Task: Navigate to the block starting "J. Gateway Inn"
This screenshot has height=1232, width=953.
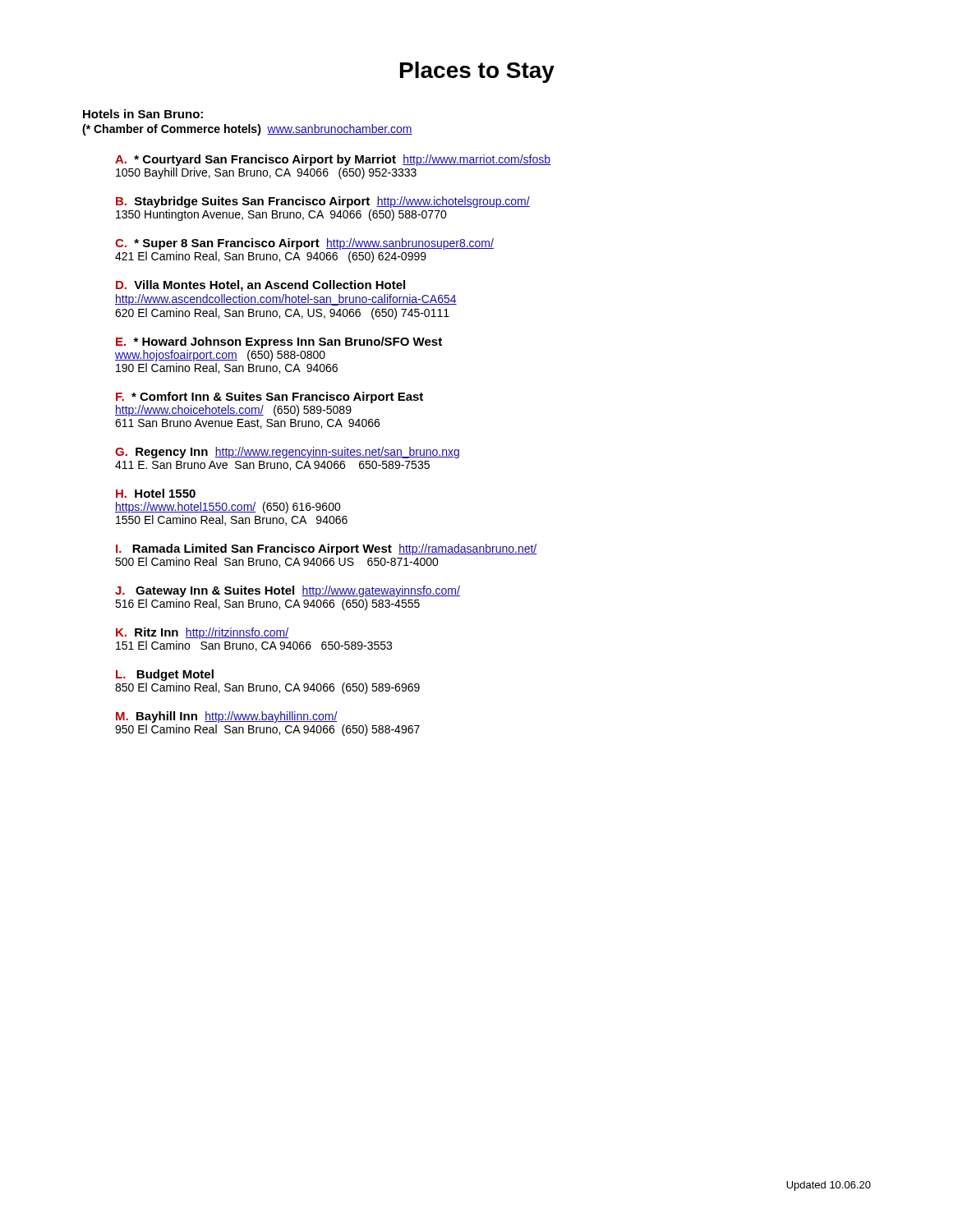Action: click(x=288, y=591)
